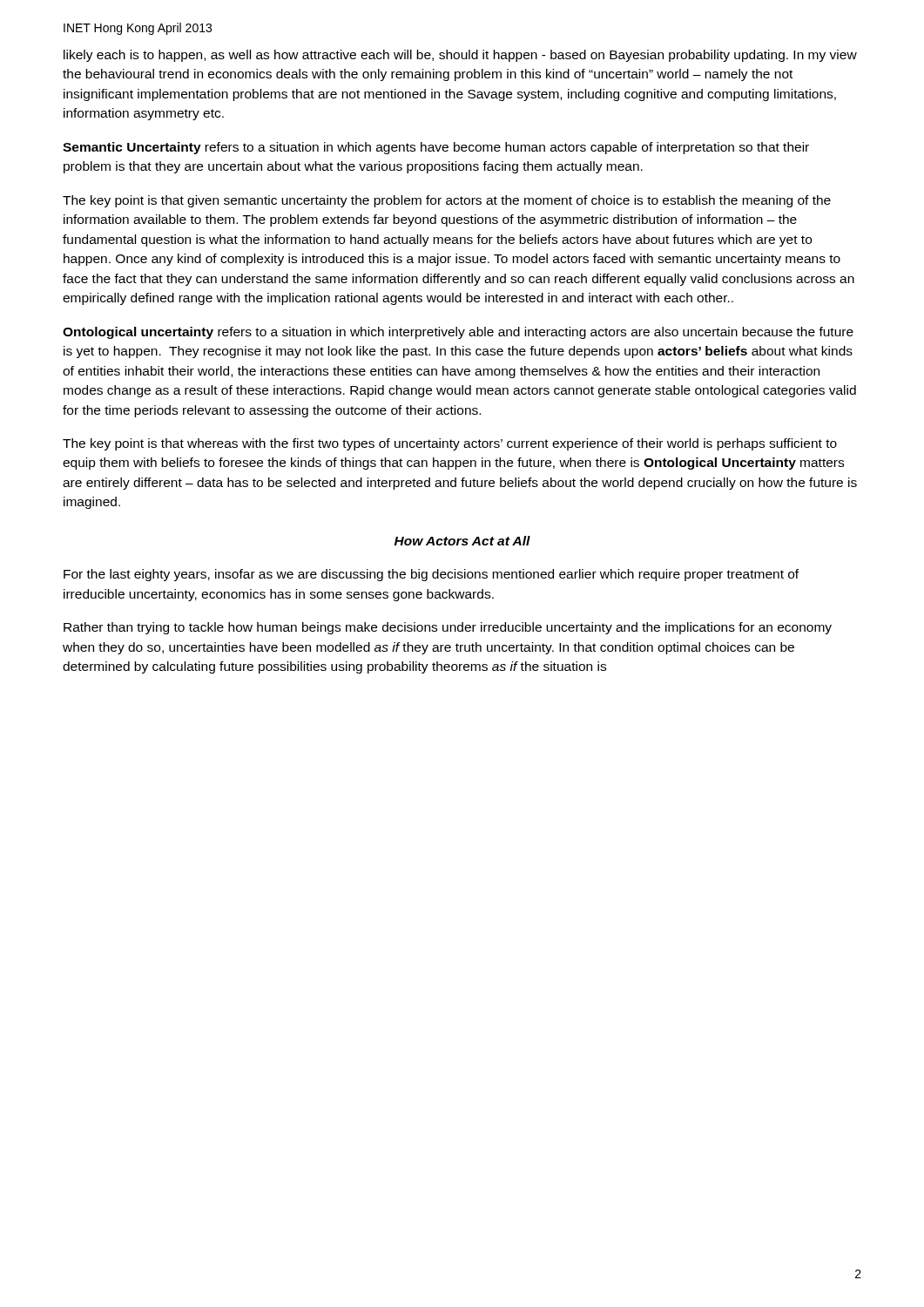The height and width of the screenshot is (1307, 924).
Task: Select the region starting "How Actors Act"
Action: (x=462, y=541)
